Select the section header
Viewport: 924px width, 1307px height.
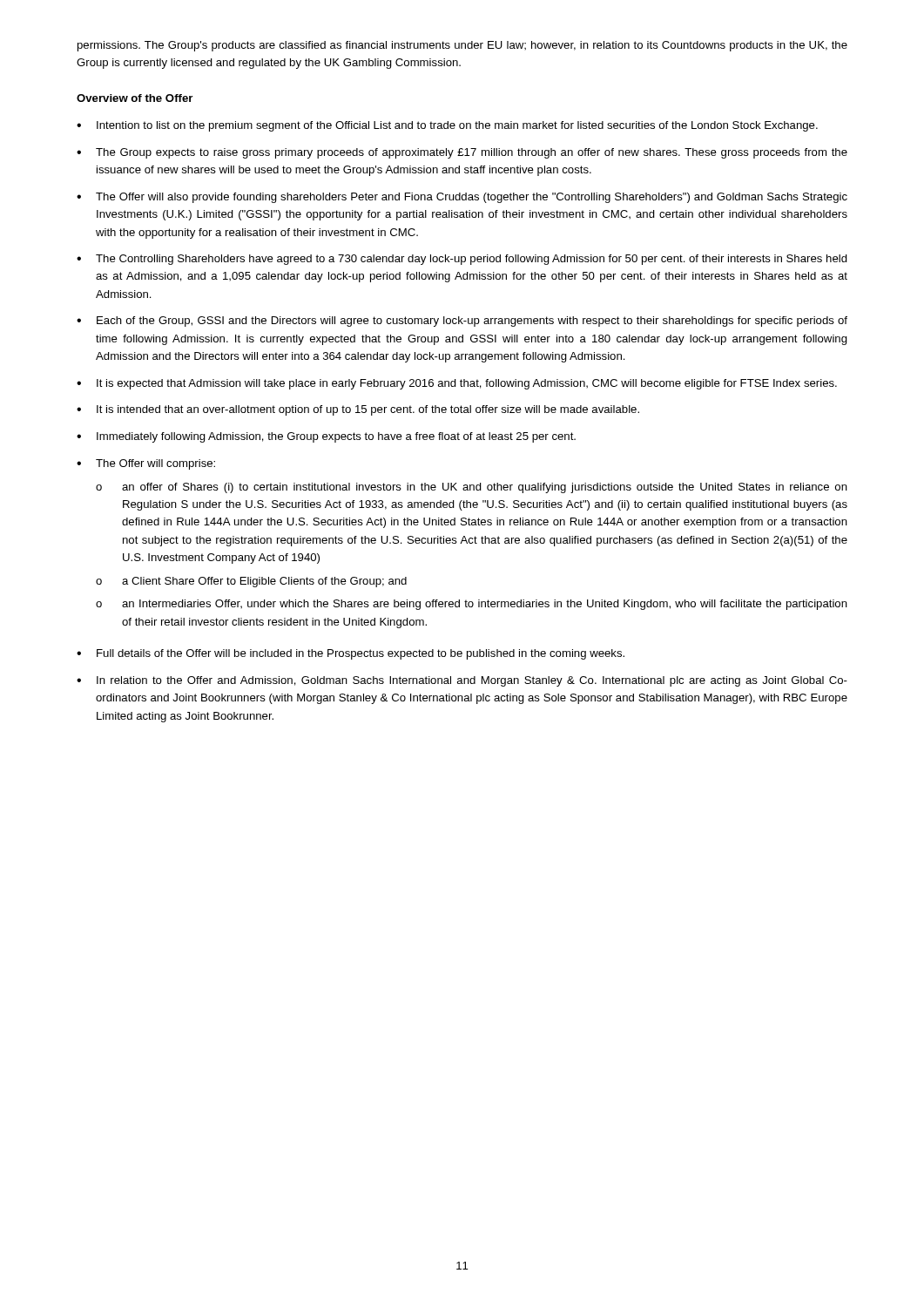coord(135,98)
